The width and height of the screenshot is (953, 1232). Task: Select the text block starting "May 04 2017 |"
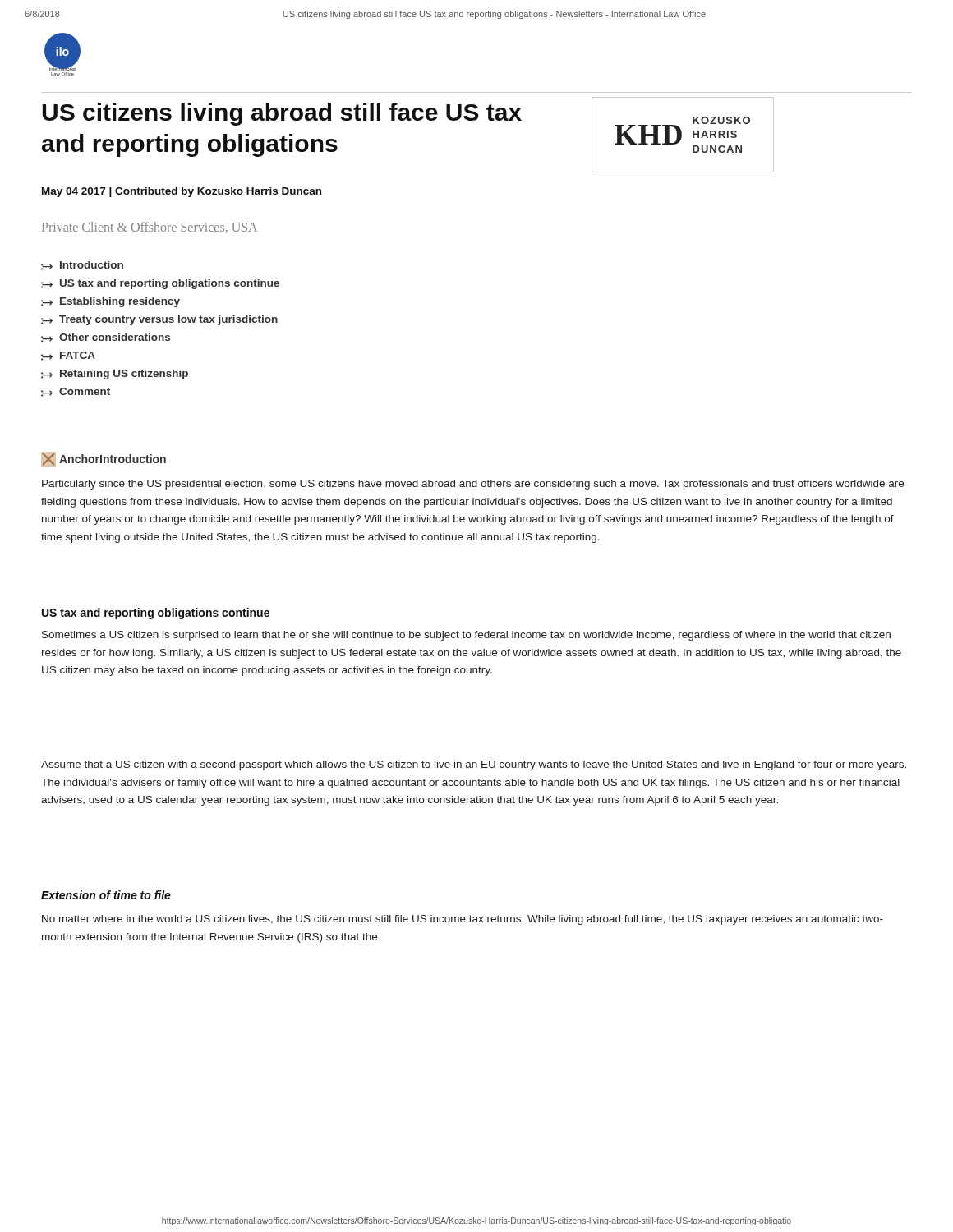182,191
